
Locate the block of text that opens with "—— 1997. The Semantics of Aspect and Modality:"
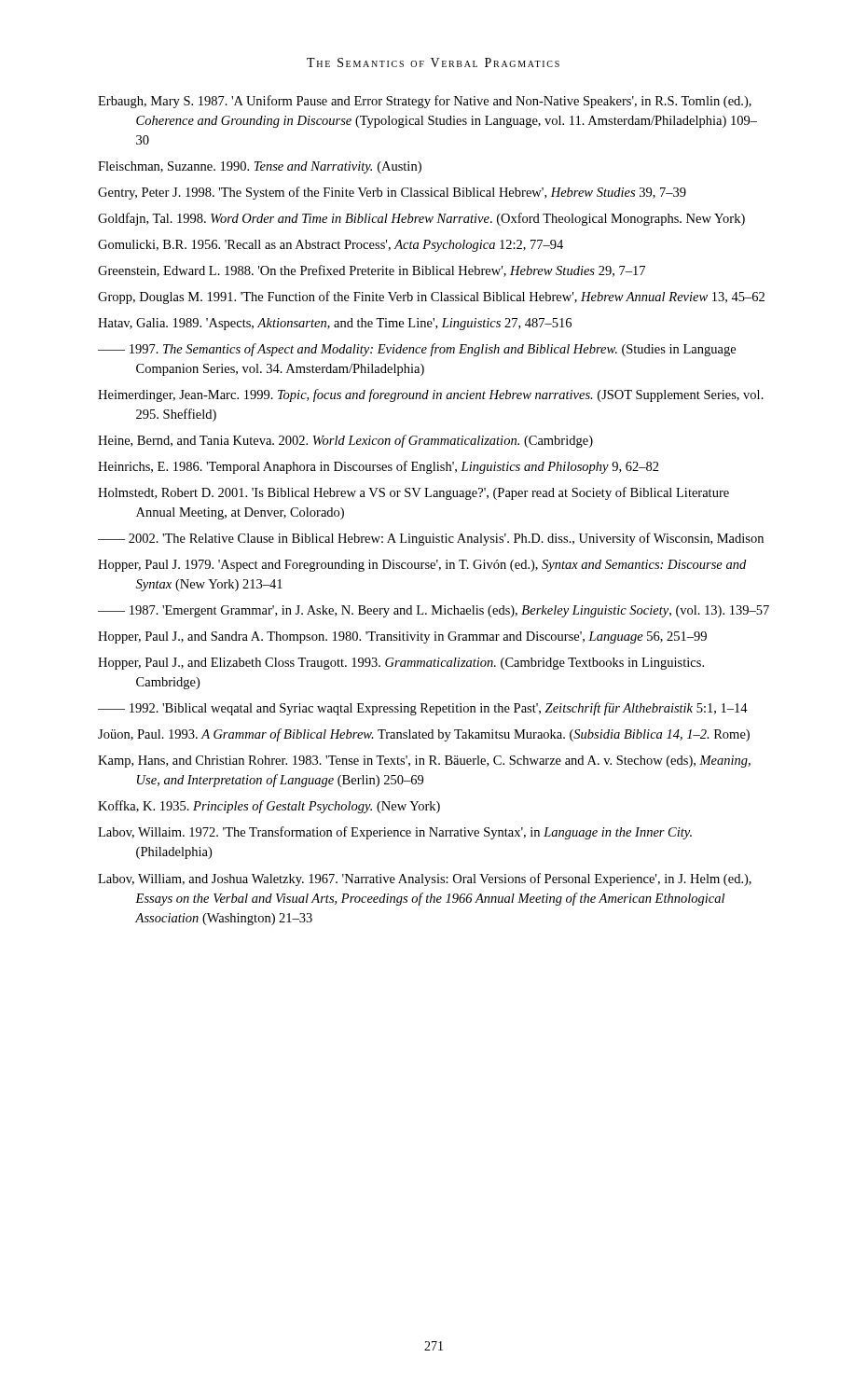(417, 359)
